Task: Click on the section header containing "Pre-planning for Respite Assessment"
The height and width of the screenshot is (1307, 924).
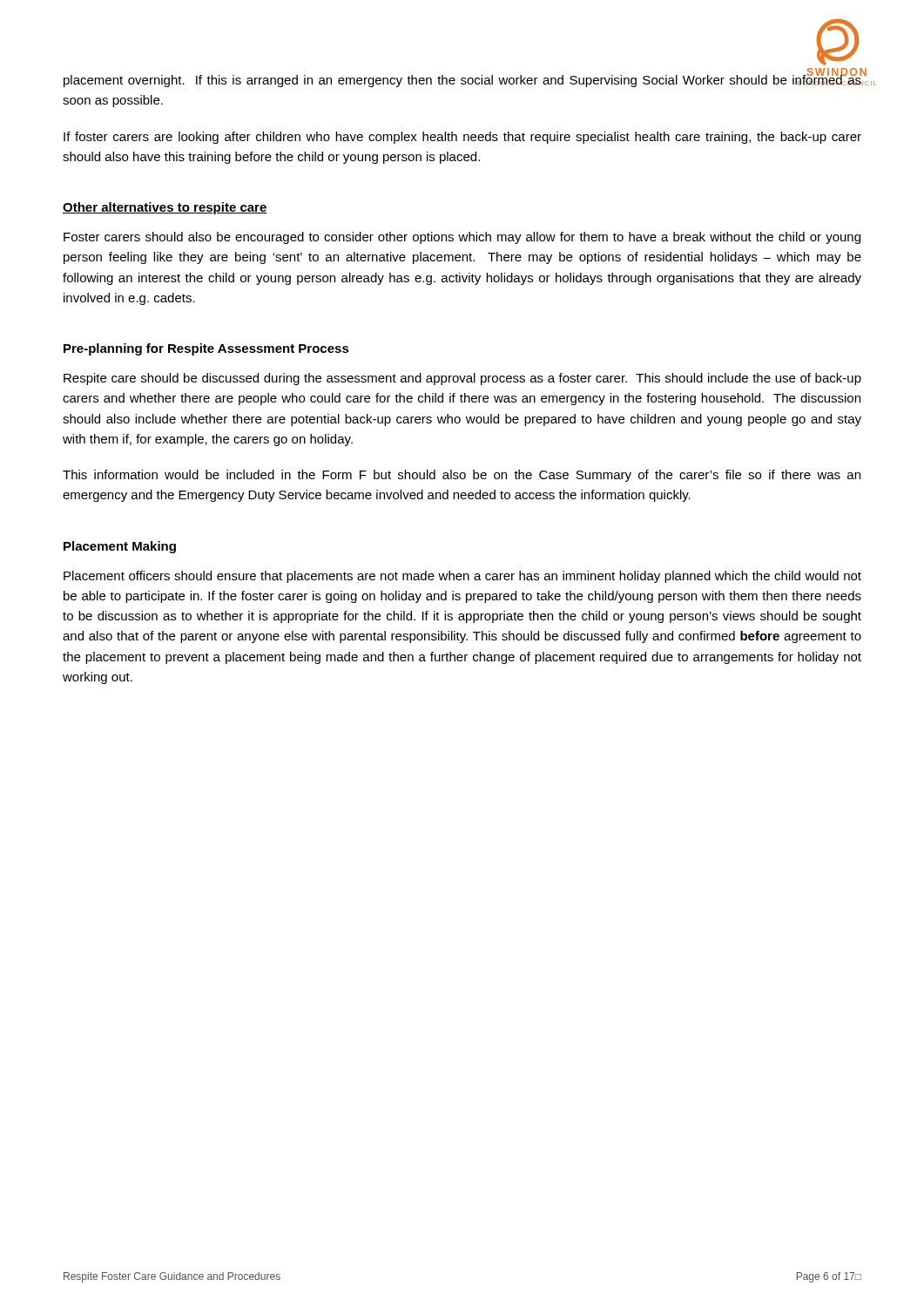Action: pyautogui.click(x=206, y=348)
